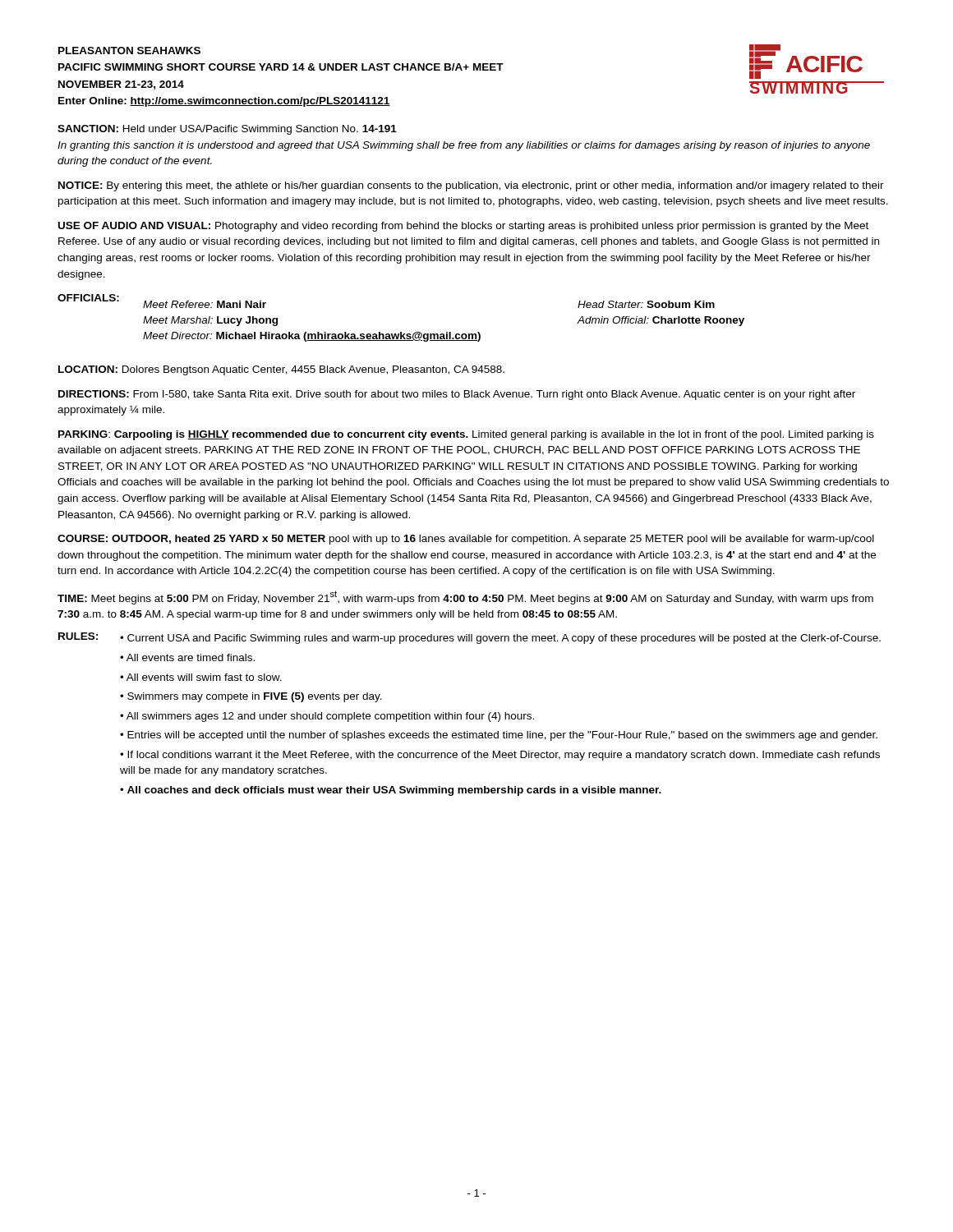Click the passage that begins "DIRECTIONS: From I-580, take"
The width and height of the screenshot is (953, 1232).
tap(476, 402)
